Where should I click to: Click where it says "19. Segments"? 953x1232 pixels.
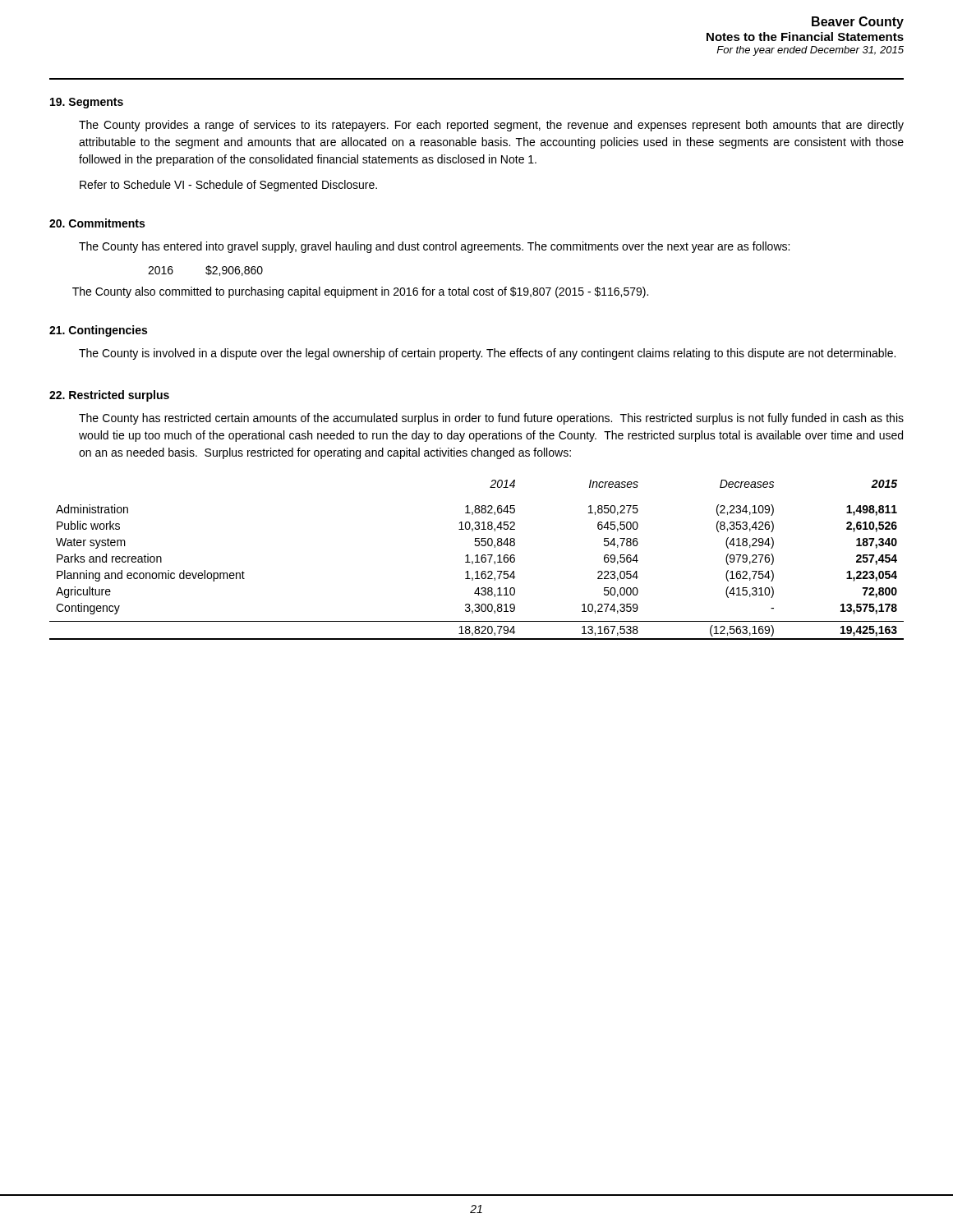[86, 102]
